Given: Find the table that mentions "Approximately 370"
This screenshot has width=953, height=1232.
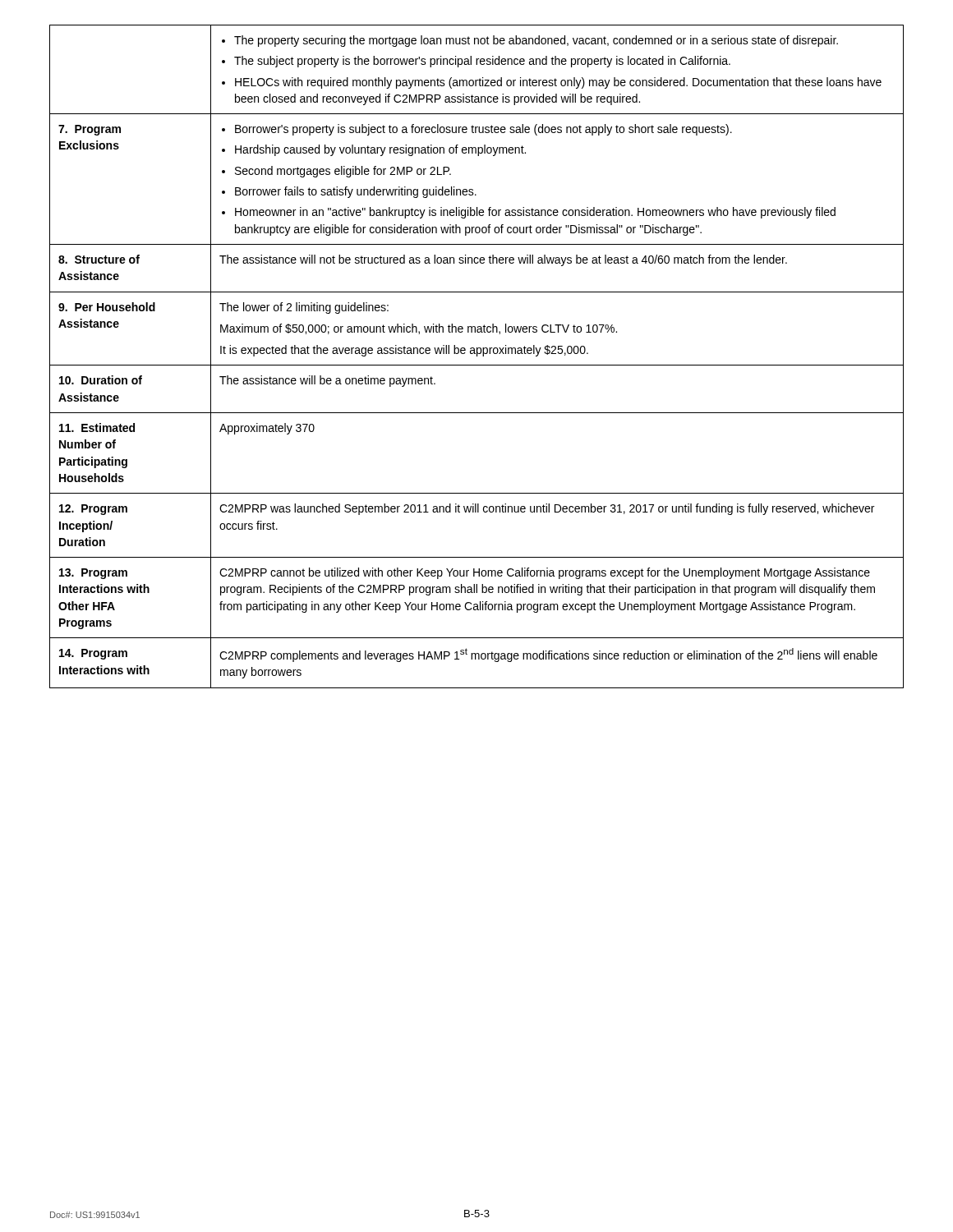Looking at the screenshot, I should (476, 356).
